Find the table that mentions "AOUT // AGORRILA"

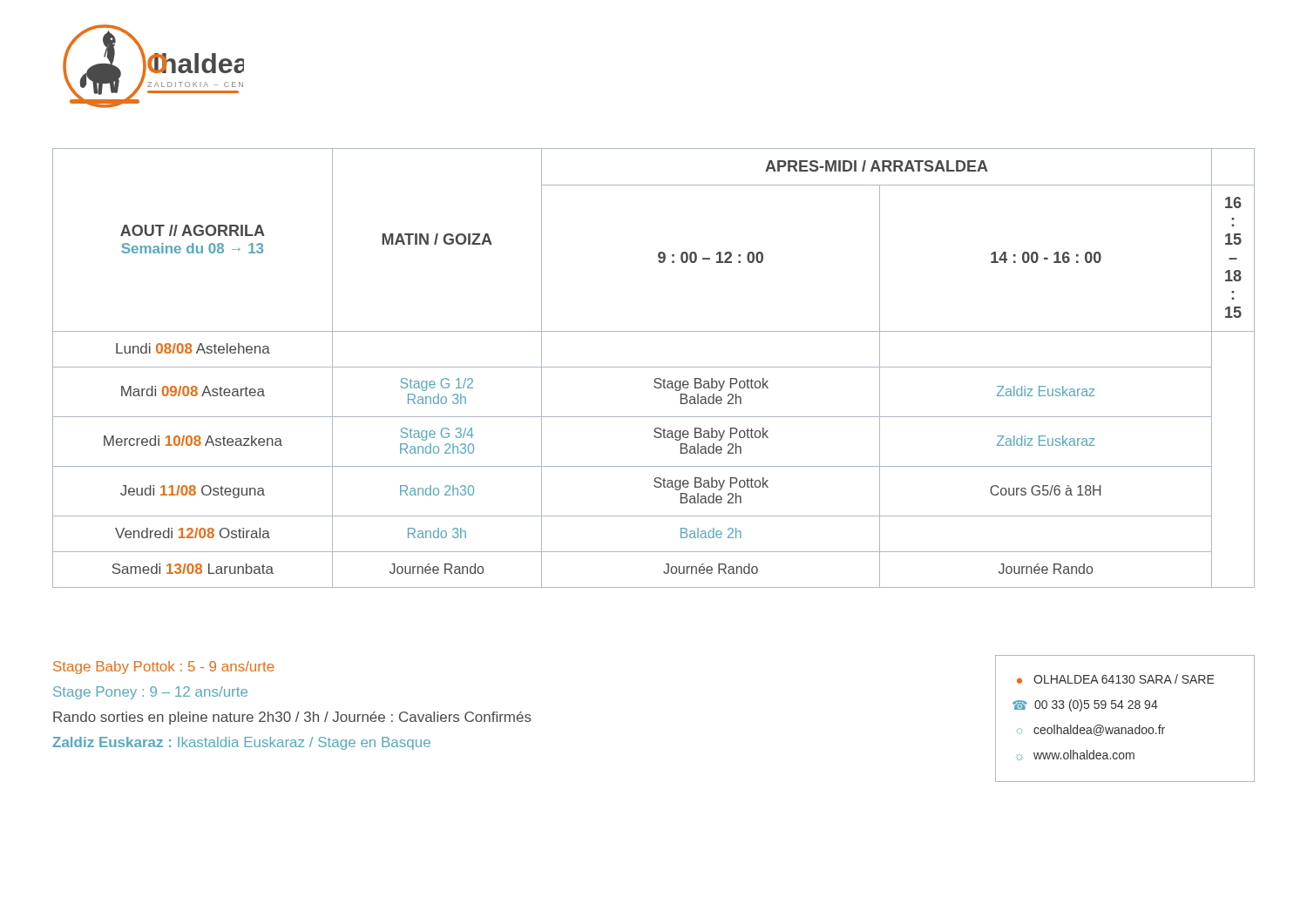654,368
